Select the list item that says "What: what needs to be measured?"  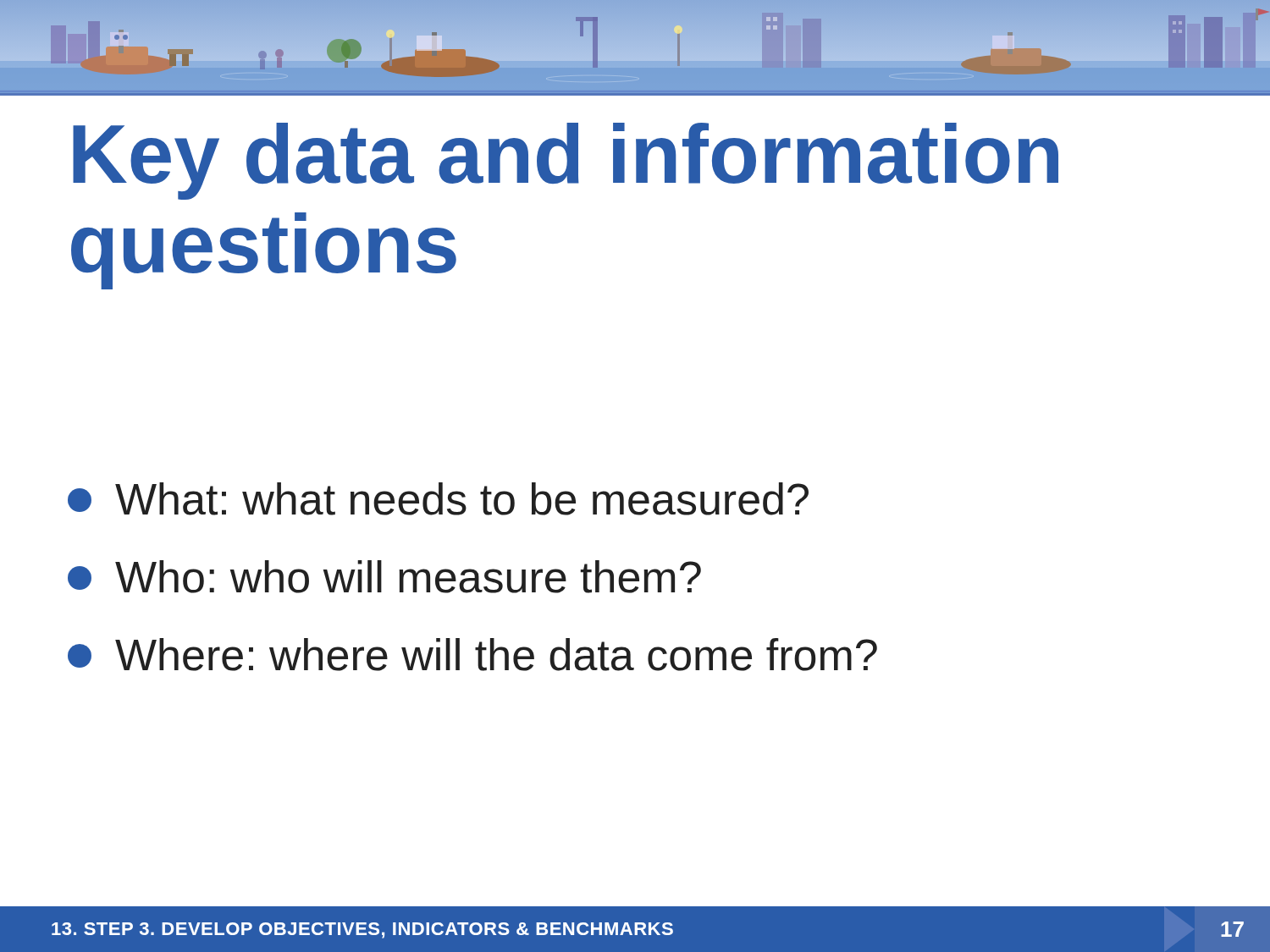pyautogui.click(x=439, y=499)
